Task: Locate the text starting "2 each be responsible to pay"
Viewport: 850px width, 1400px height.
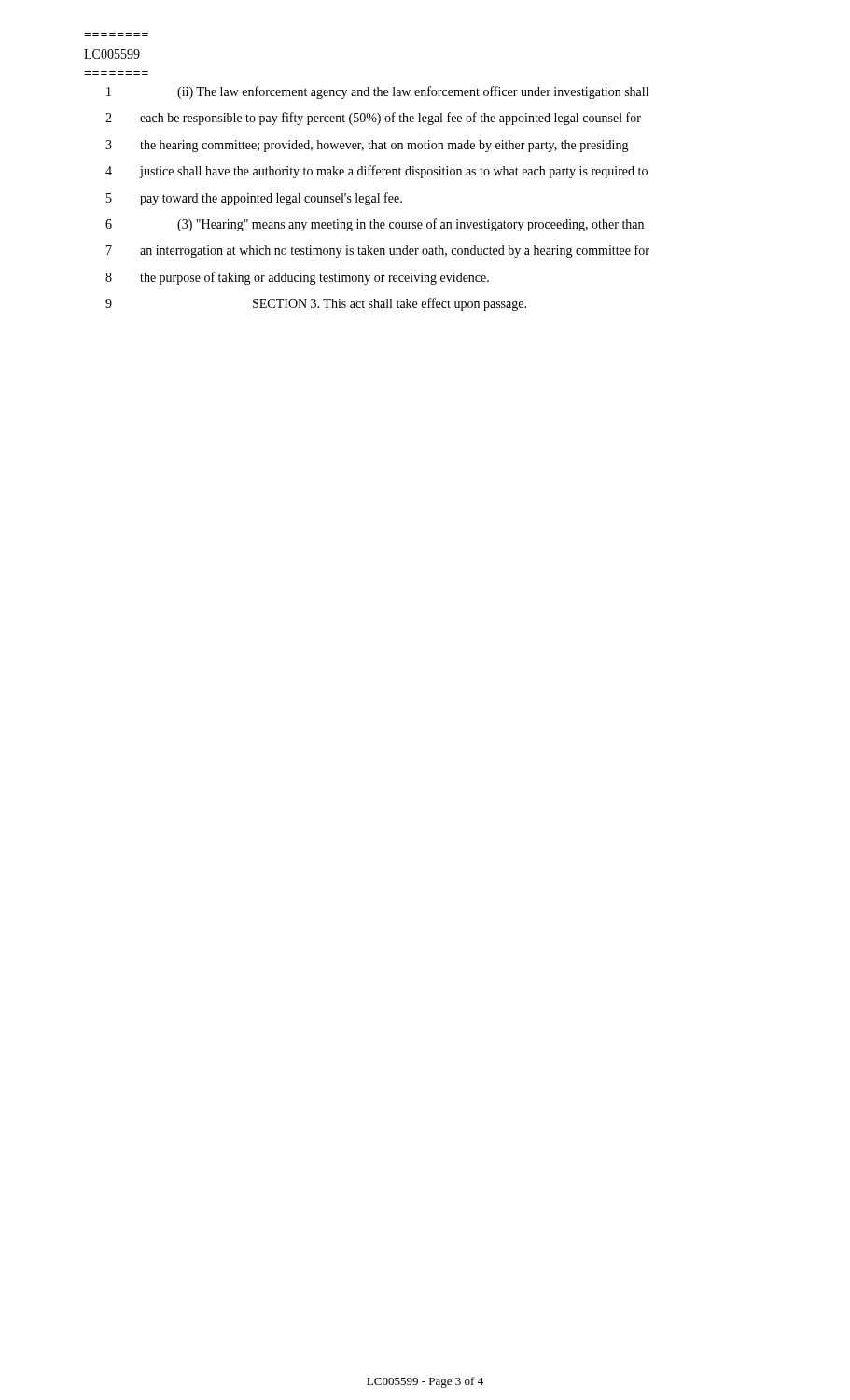Action: (434, 119)
